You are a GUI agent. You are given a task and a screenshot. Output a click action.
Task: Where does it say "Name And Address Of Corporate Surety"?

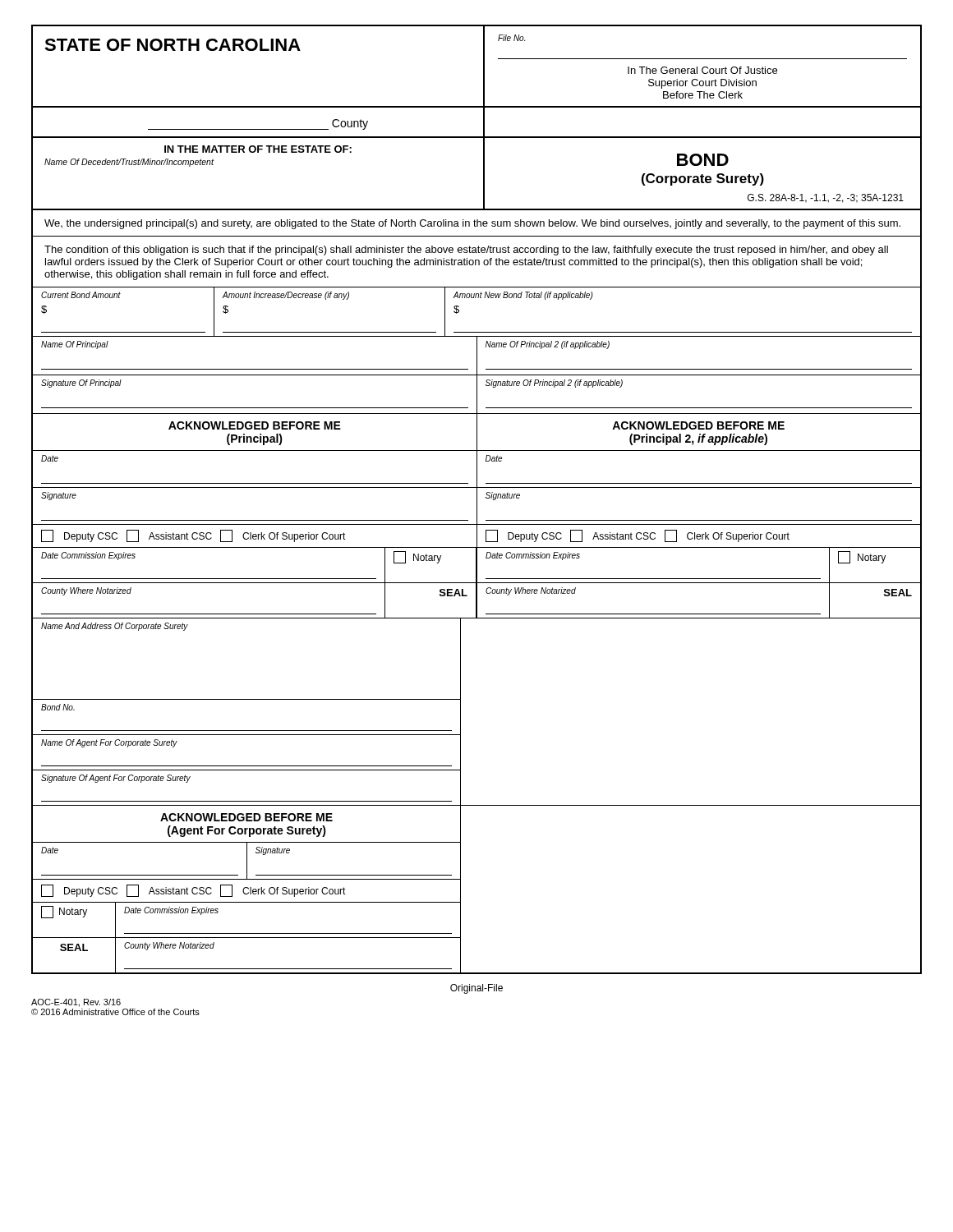tap(115, 627)
